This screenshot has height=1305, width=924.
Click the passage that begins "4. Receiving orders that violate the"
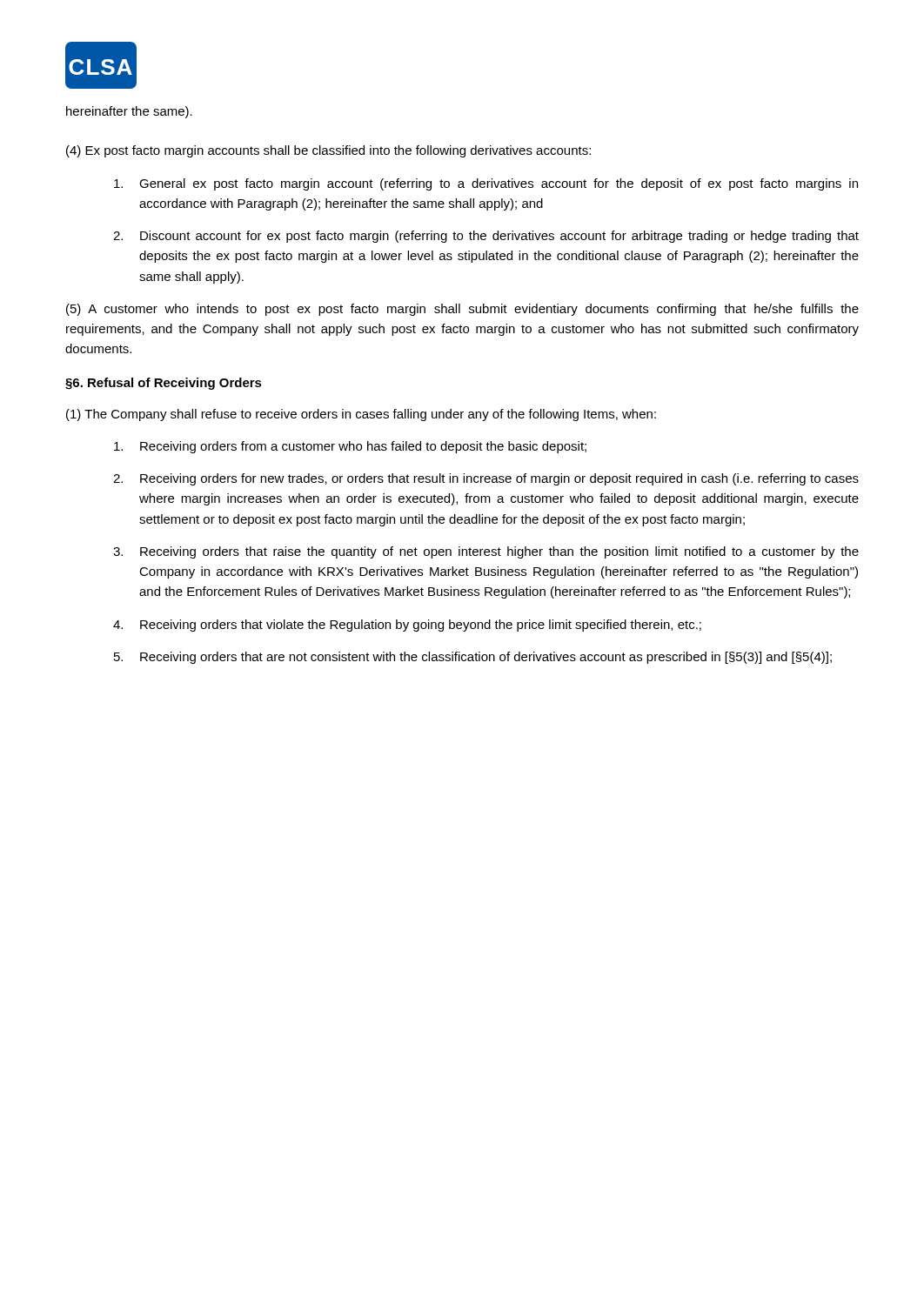pyautogui.click(x=462, y=624)
